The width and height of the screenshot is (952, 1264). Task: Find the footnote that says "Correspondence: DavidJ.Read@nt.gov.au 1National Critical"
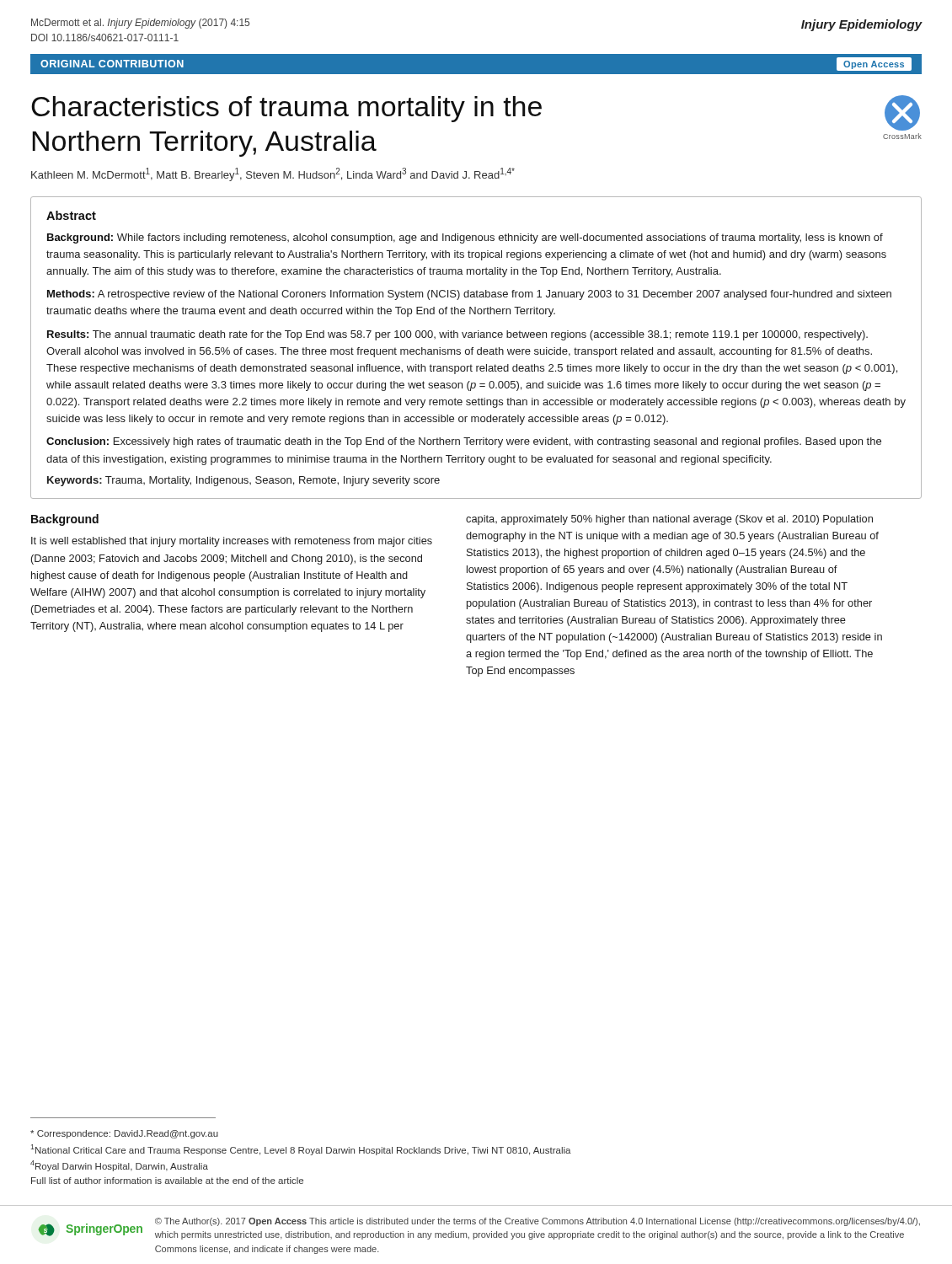click(301, 1157)
